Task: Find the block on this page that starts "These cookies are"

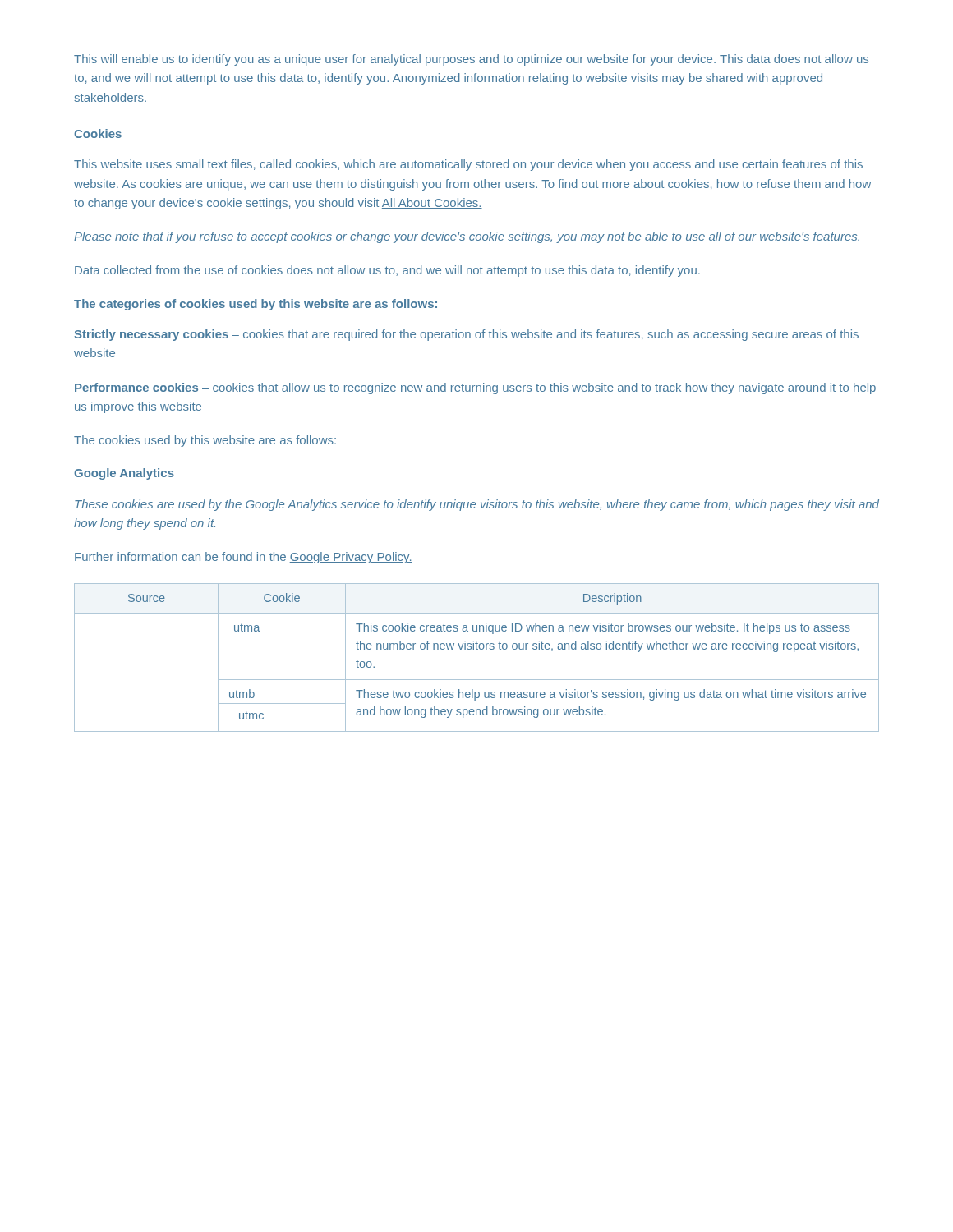Action: [476, 513]
